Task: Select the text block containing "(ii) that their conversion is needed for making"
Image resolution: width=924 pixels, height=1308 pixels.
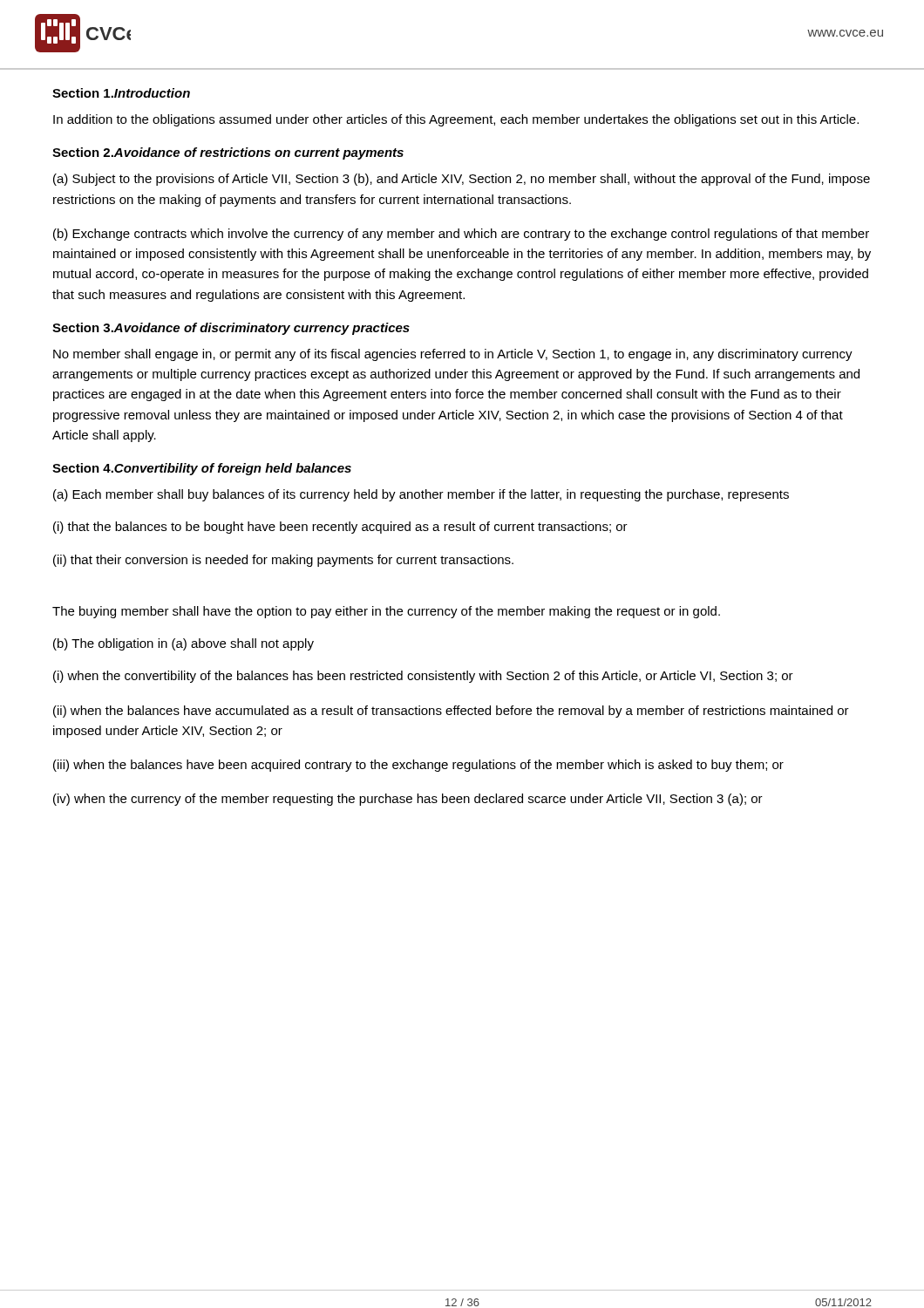Action: [283, 559]
